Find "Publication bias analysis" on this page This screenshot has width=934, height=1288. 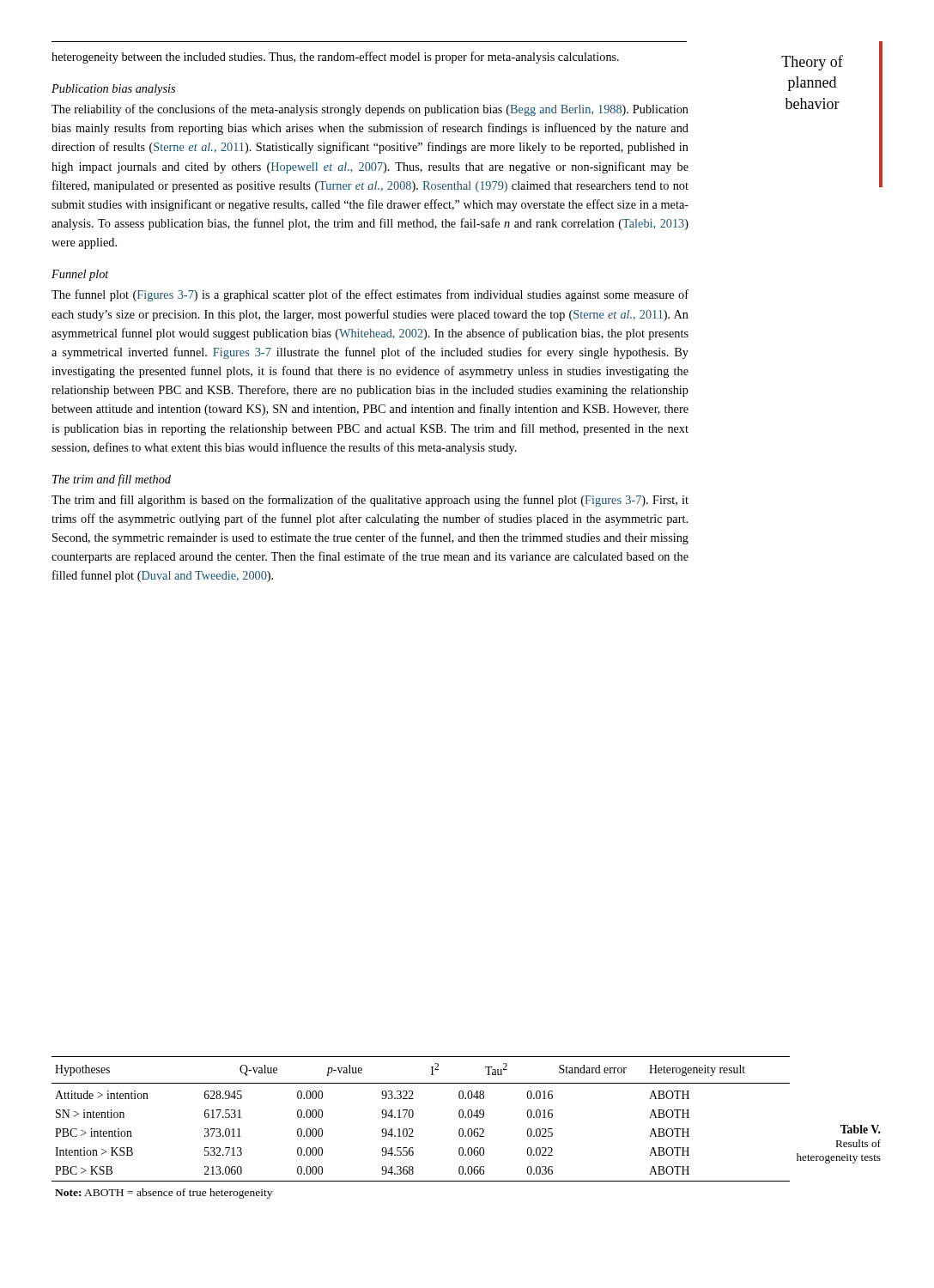113,90
